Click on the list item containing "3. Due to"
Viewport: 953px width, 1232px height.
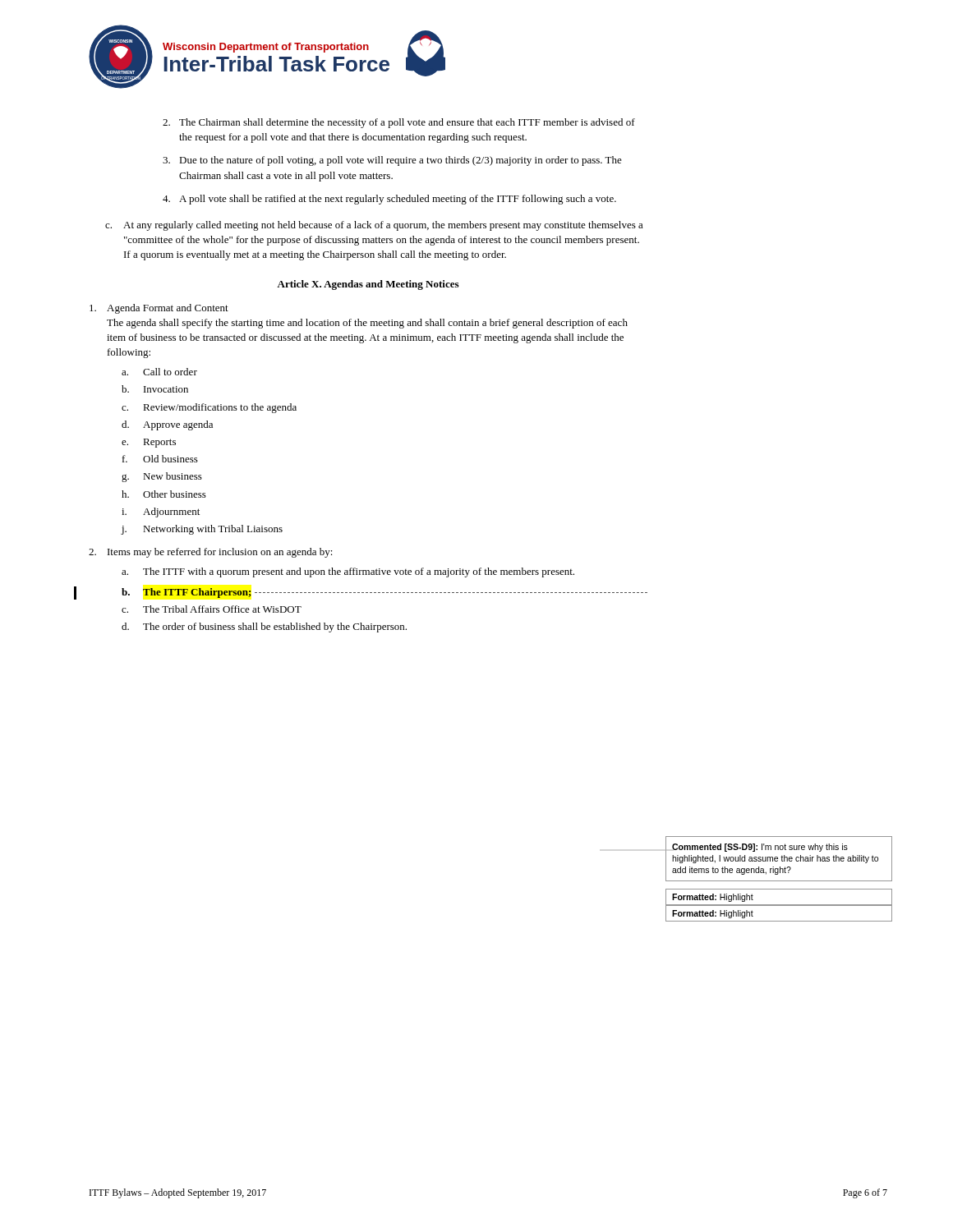405,168
